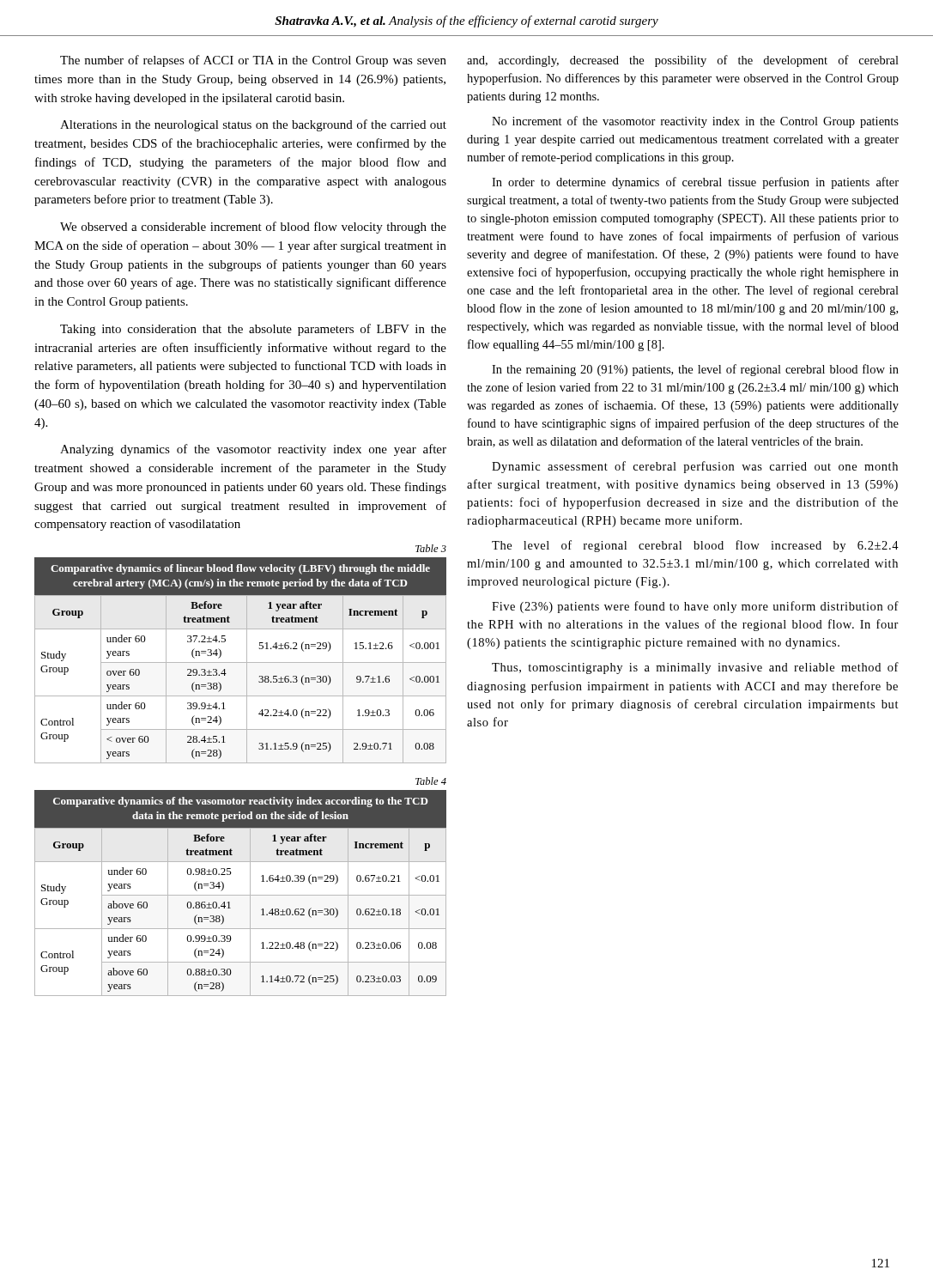Locate the block of text that opens with "Analyzing dynamics of the vasomotor reactivity index one"
This screenshot has height=1288, width=933.
click(x=240, y=487)
